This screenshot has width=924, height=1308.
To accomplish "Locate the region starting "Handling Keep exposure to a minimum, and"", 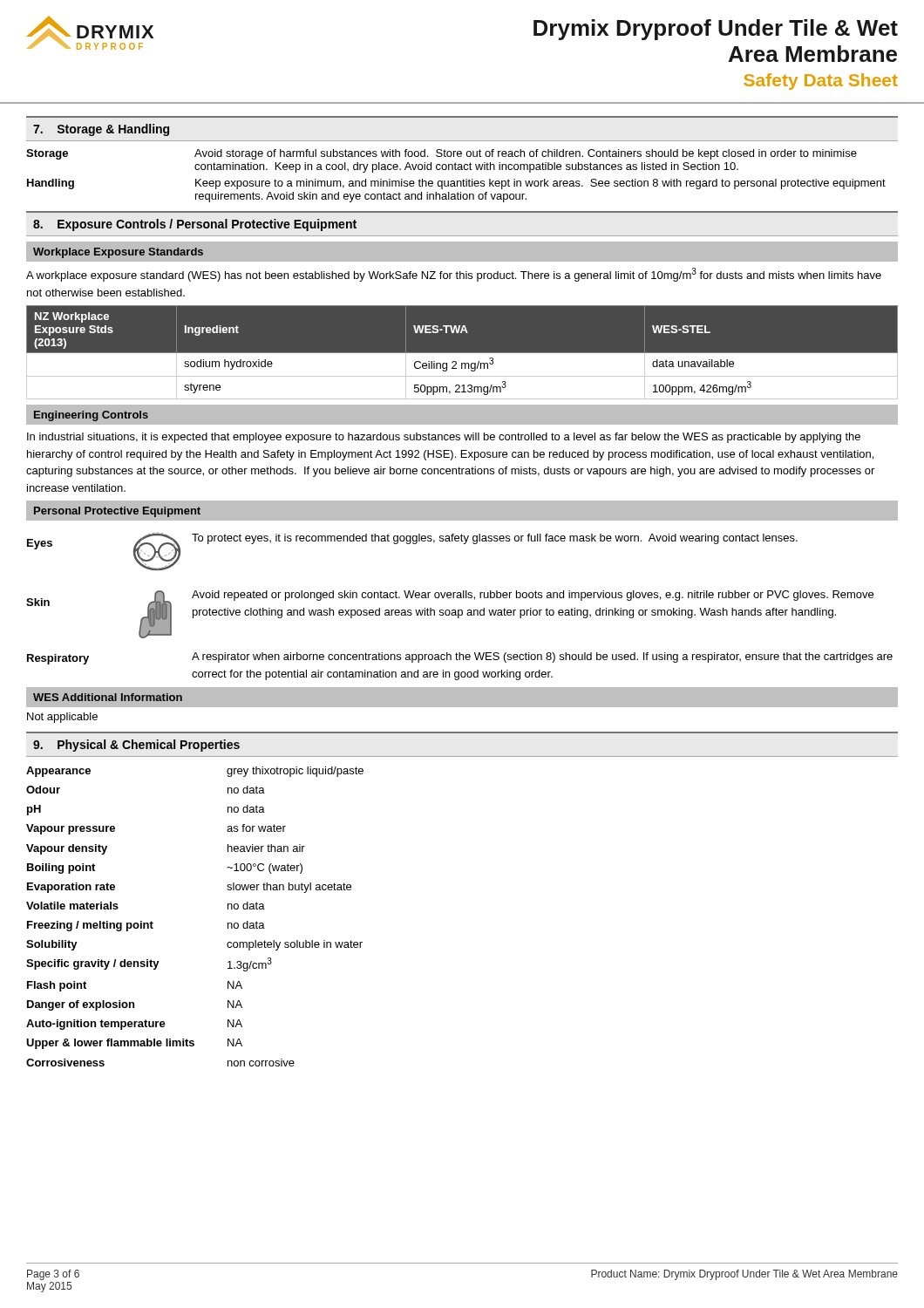I will click(462, 189).
